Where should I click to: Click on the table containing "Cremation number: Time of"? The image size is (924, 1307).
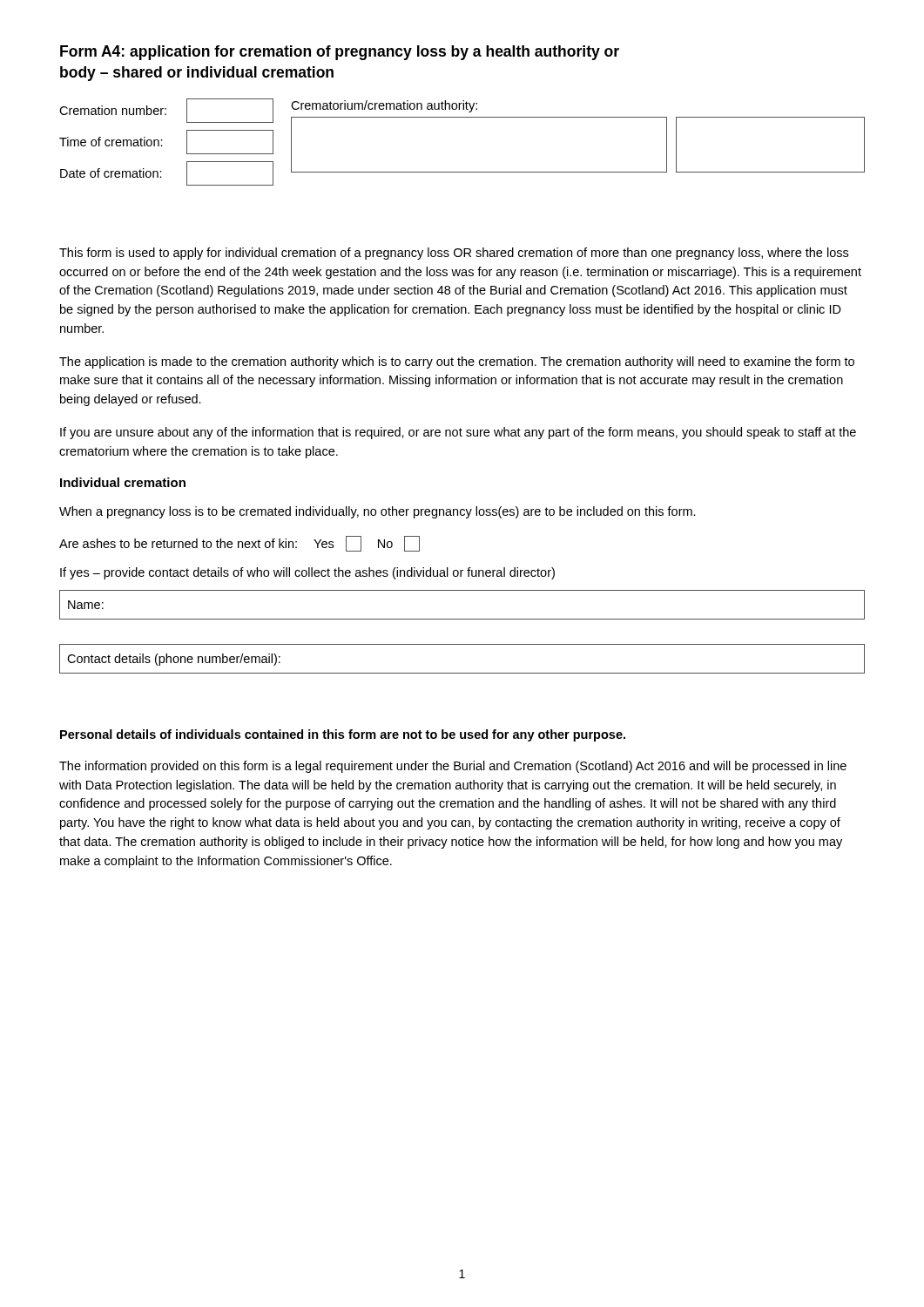pyautogui.click(x=462, y=142)
